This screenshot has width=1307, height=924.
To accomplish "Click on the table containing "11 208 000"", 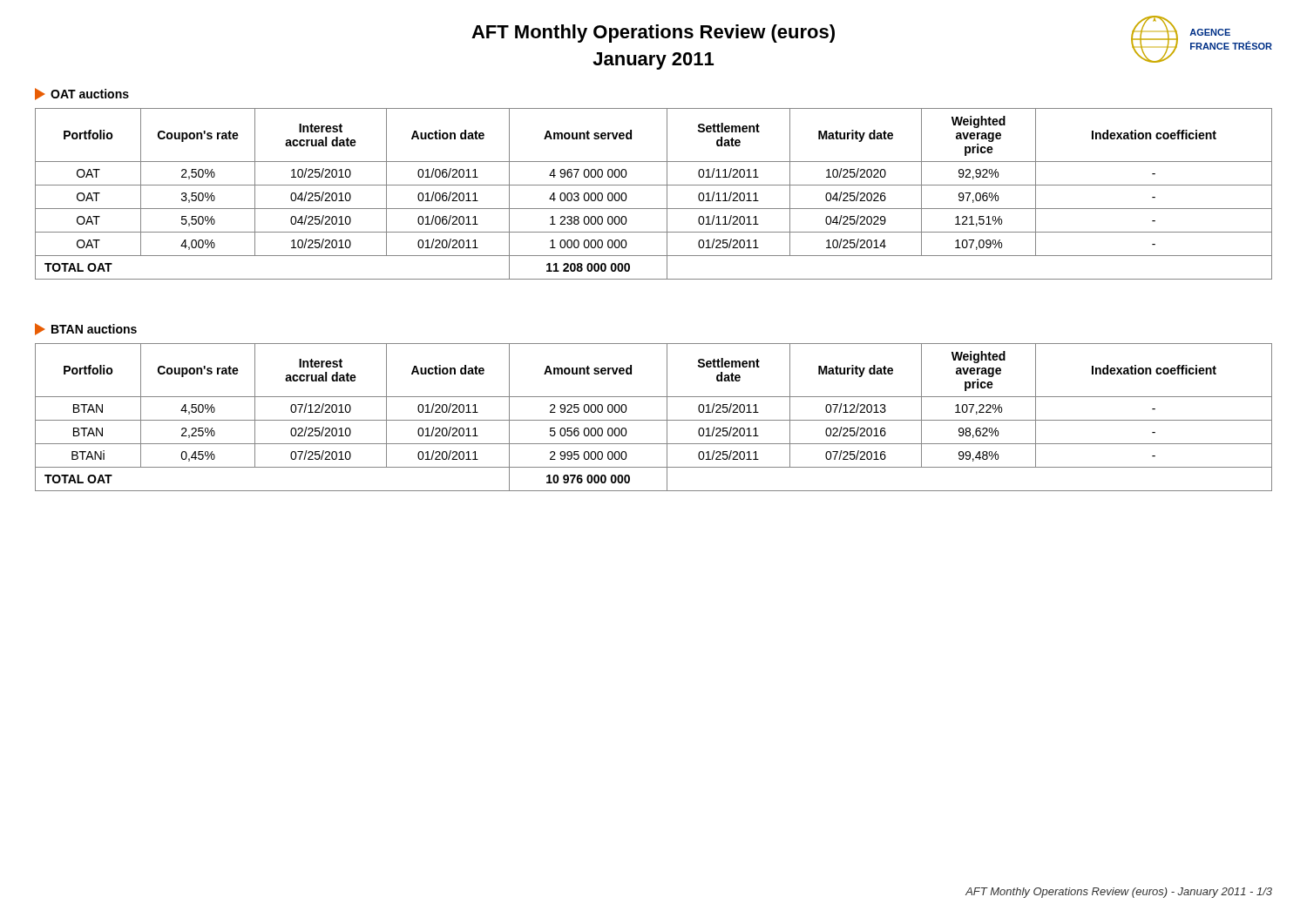I will click(x=654, y=194).
